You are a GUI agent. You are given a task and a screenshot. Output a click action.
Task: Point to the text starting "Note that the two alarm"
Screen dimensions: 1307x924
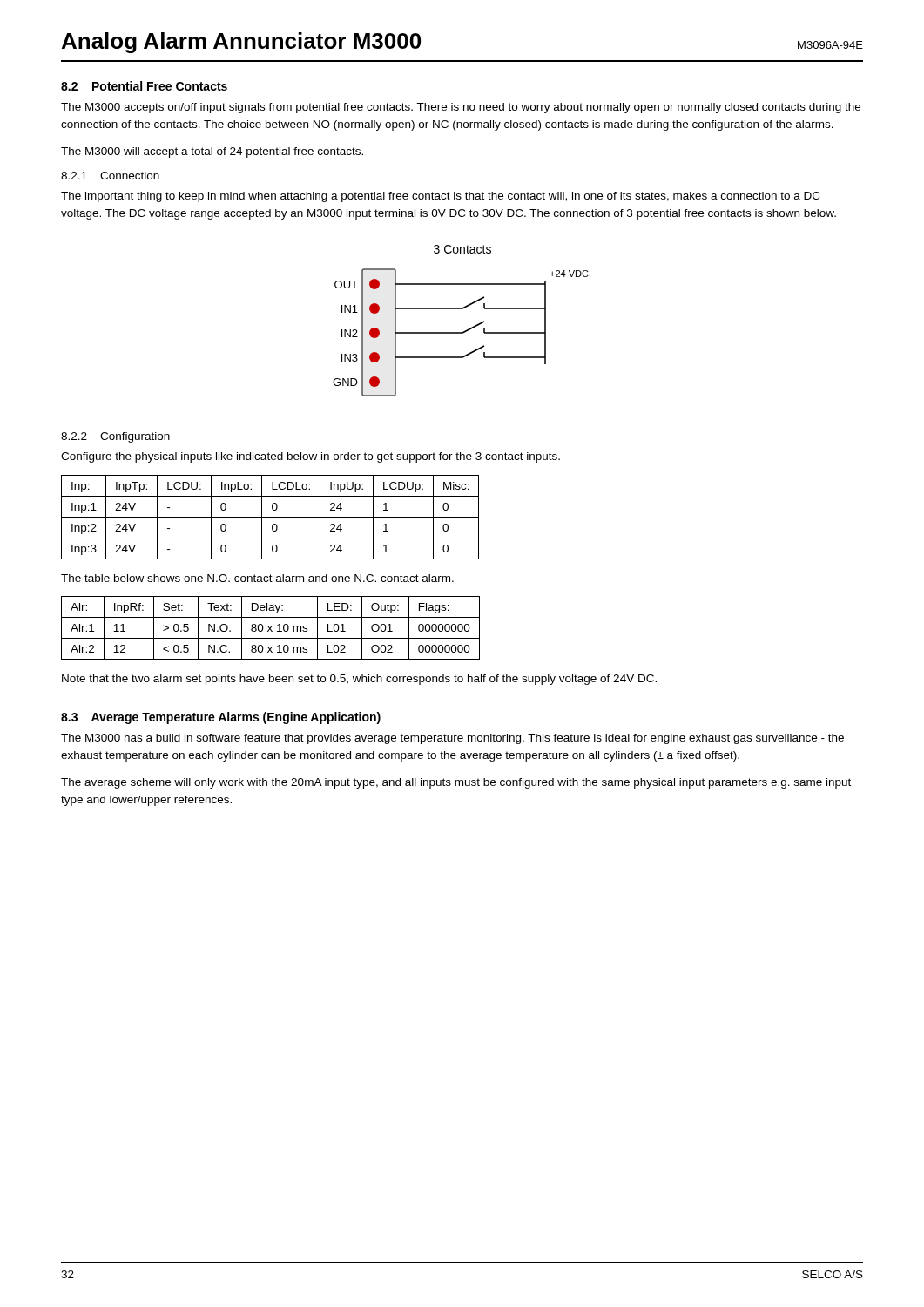359,678
